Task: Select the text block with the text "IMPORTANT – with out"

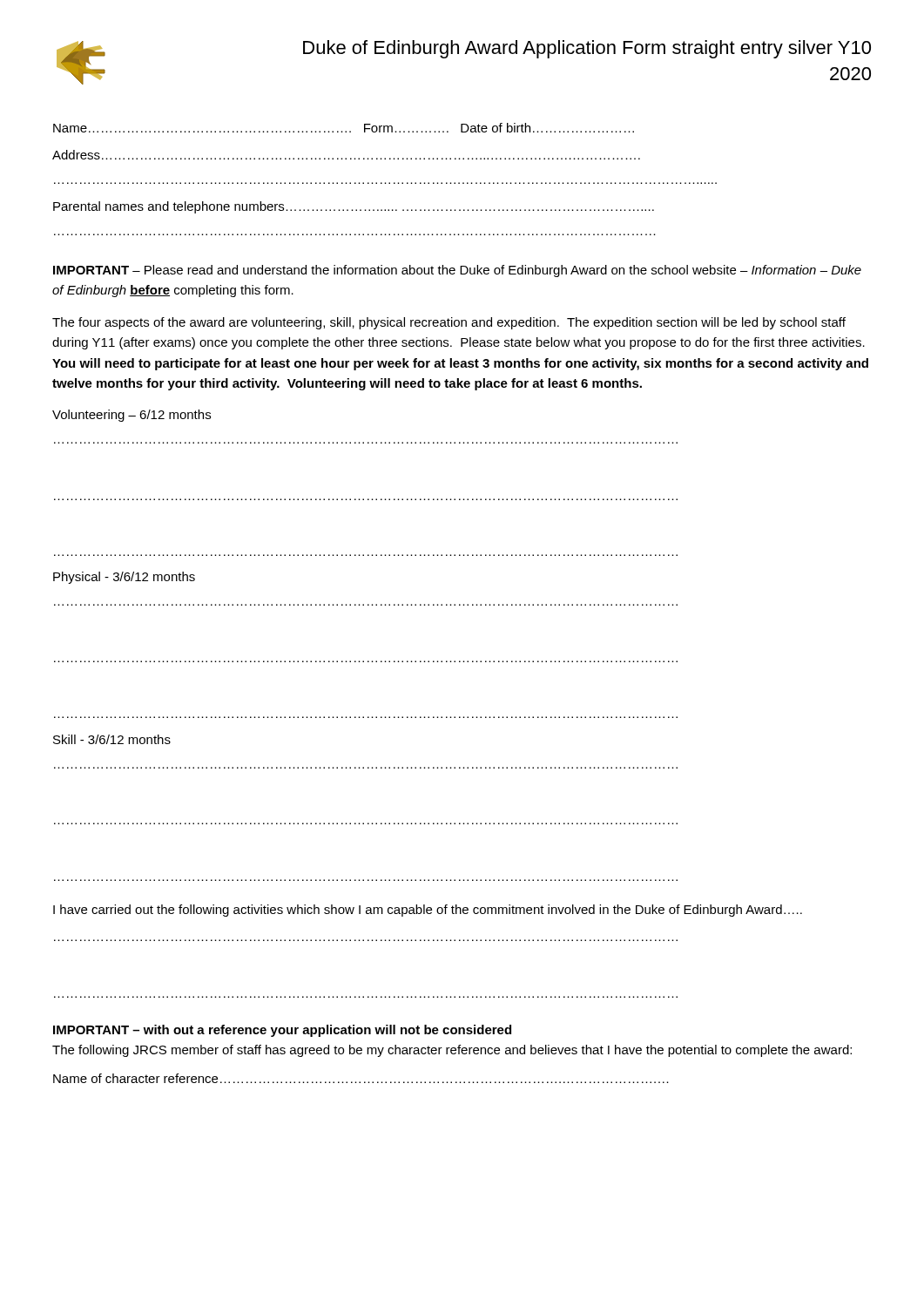Action: 453,1039
